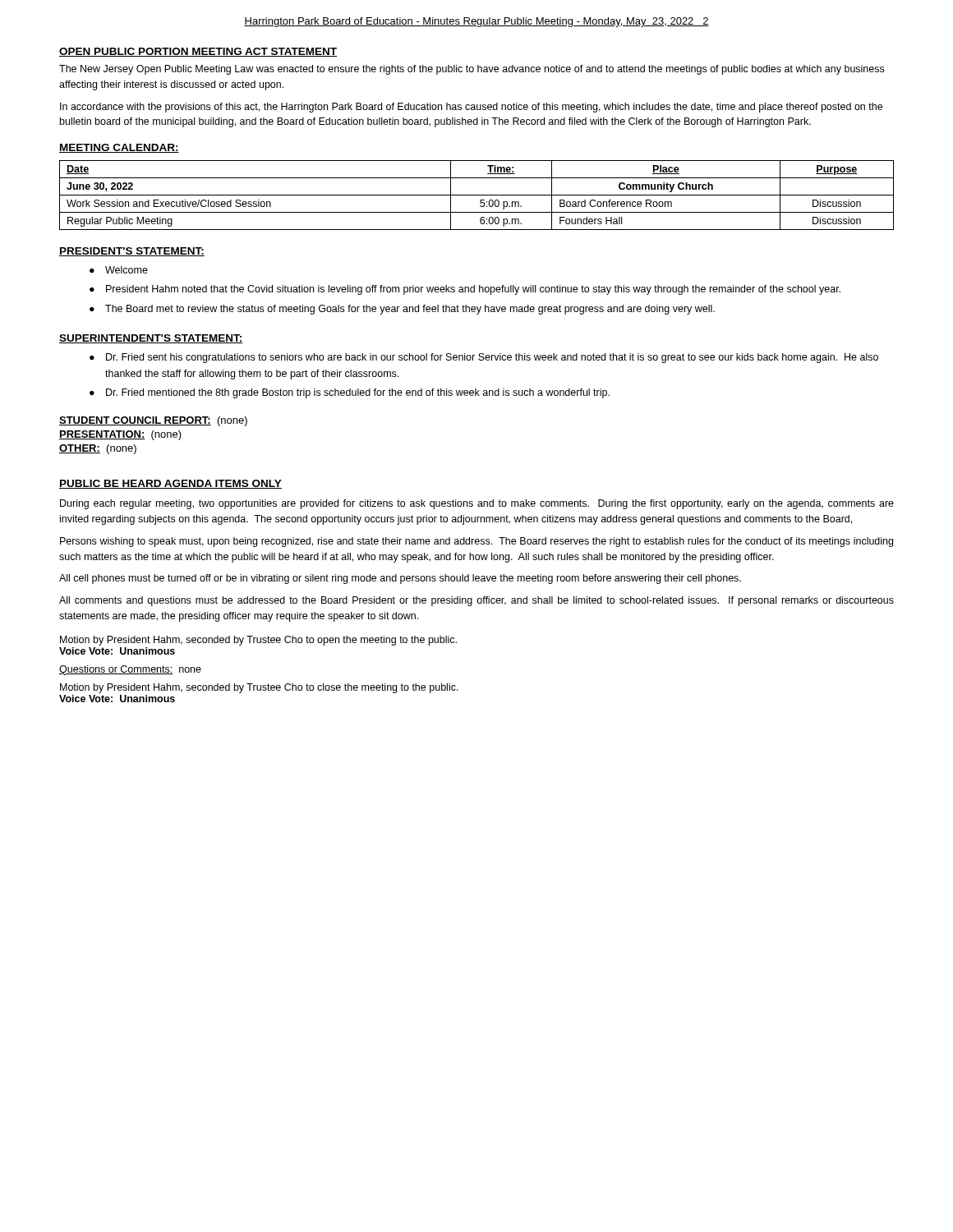The height and width of the screenshot is (1232, 953).
Task: Select the passage starting "● Welcome"
Action: point(119,270)
